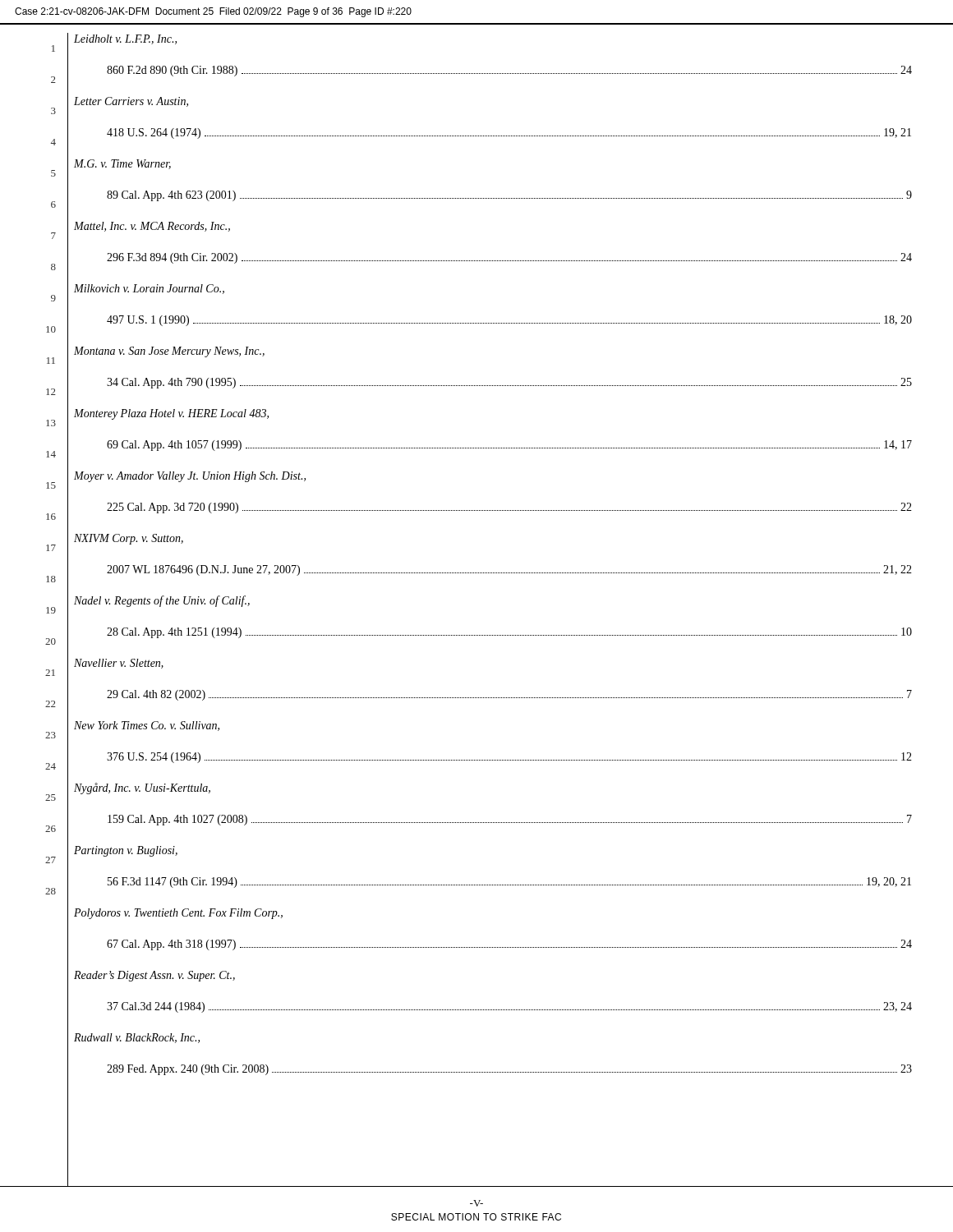
Task: Click the passage that begins "Montana v. San Jose Mercury News, Inc.,"
Action: tap(493, 376)
